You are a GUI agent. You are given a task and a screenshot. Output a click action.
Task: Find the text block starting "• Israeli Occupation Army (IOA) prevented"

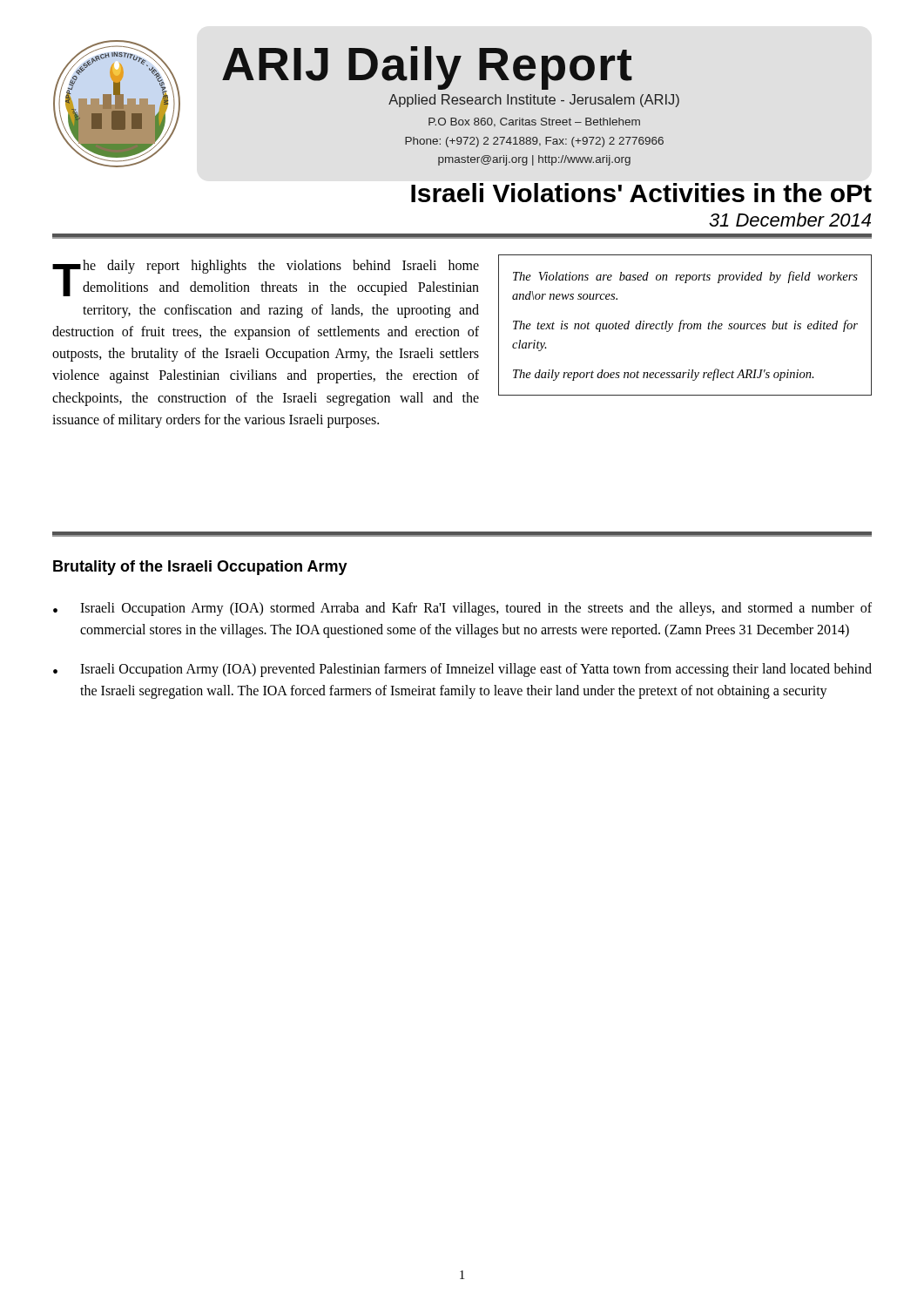coord(462,680)
